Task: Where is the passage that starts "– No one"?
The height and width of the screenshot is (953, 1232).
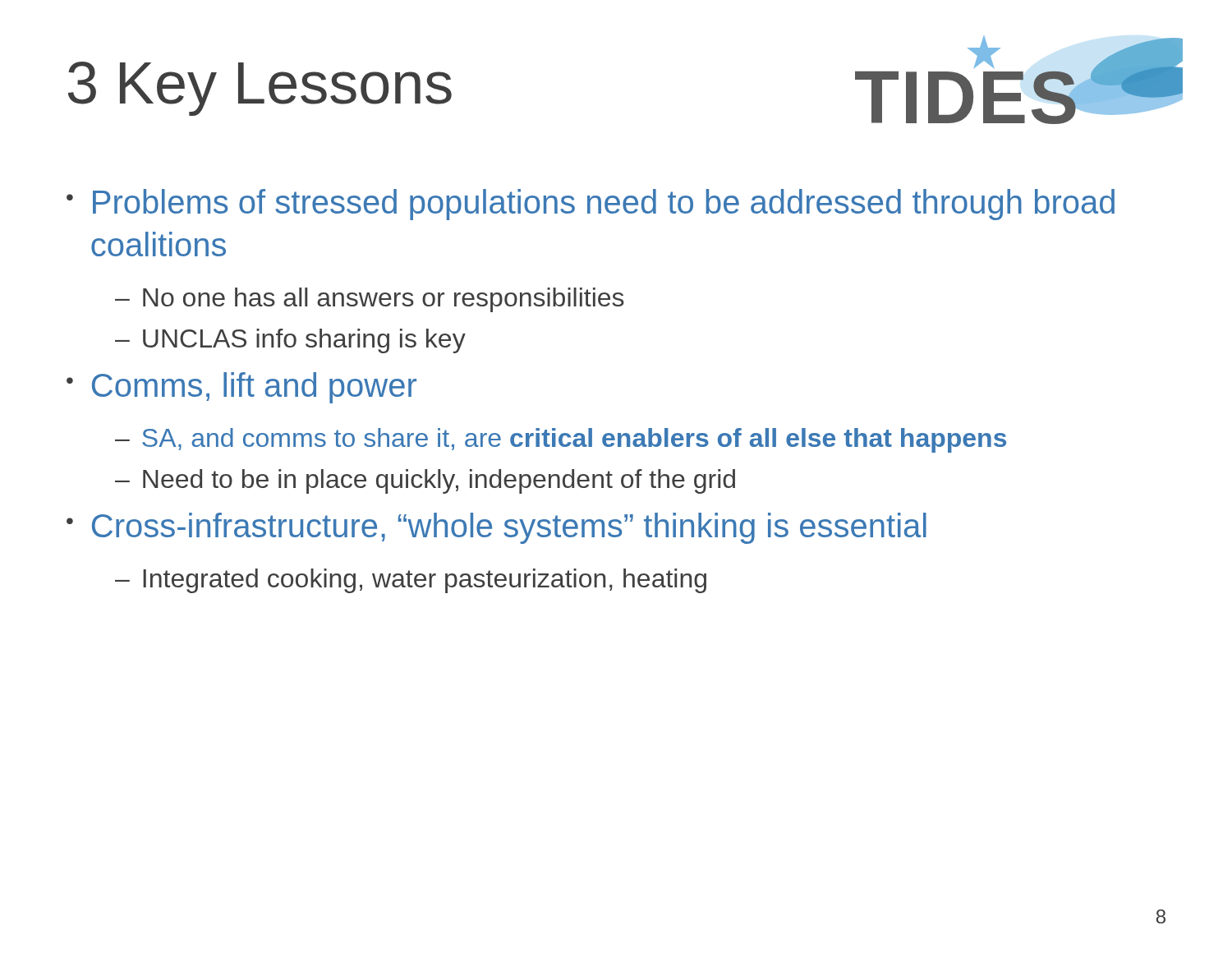Action: point(370,298)
